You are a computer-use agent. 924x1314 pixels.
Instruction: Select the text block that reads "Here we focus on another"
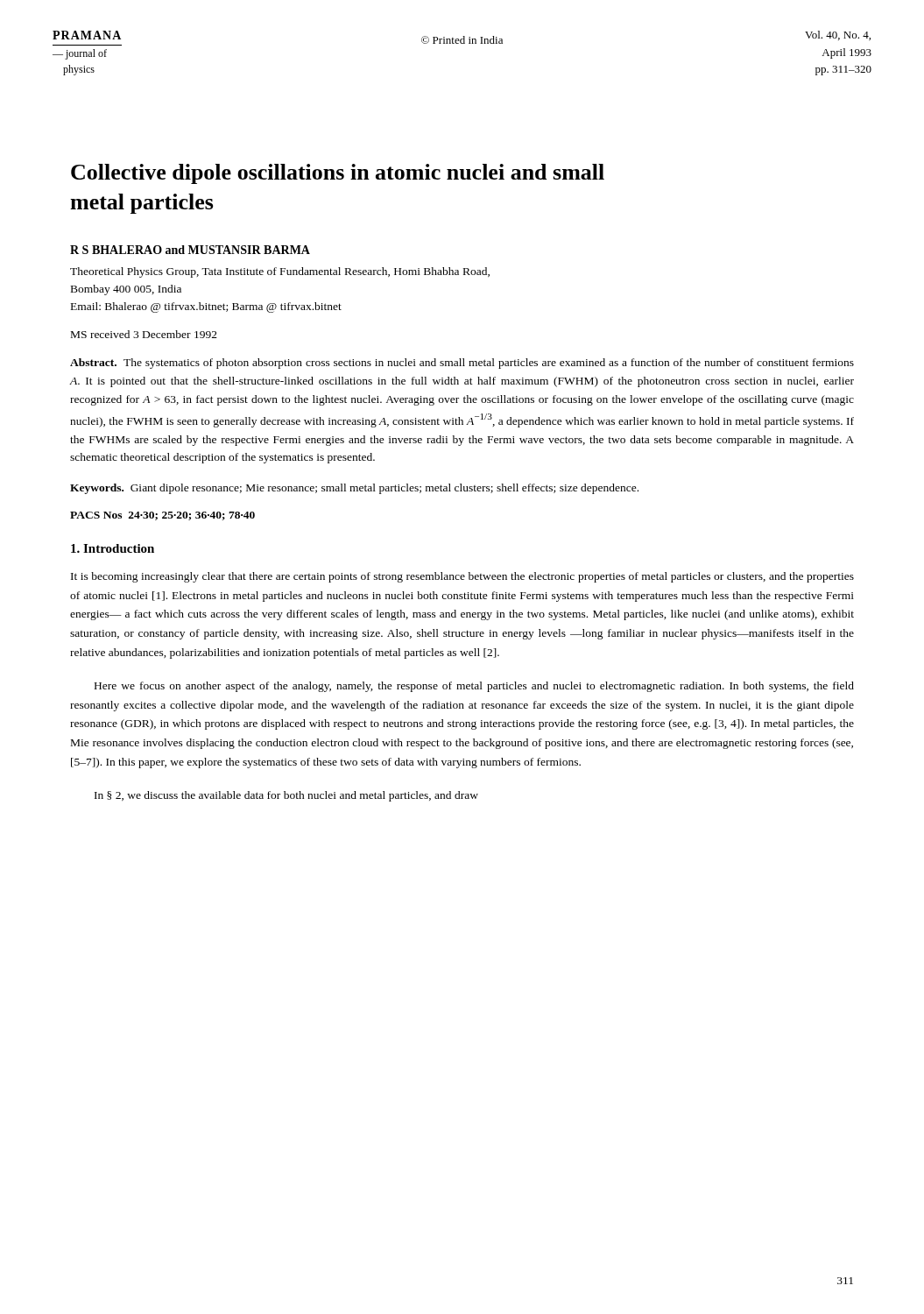(x=462, y=723)
